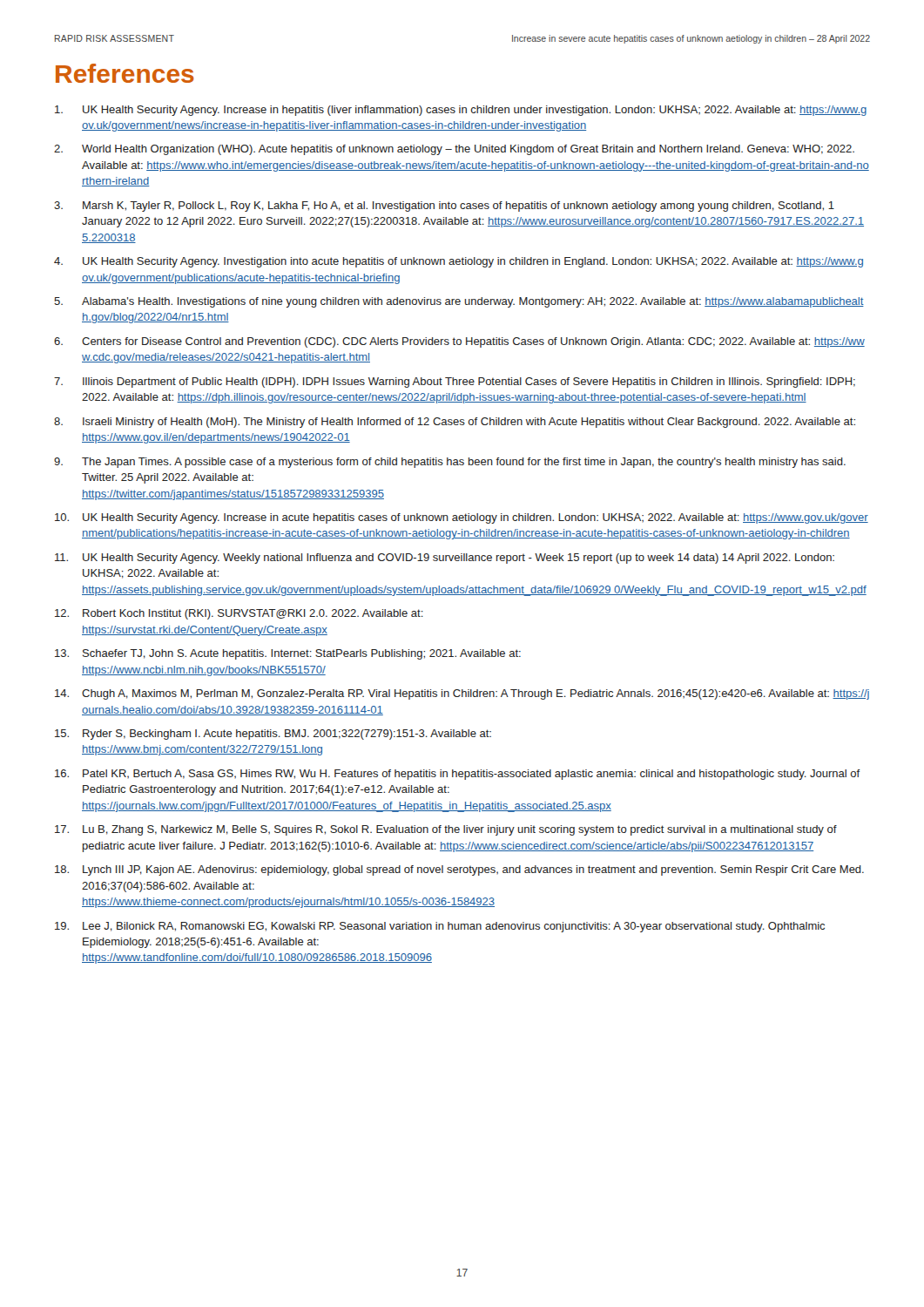This screenshot has width=924, height=1307.
Task: Click the passage that begins "13. Schaefer TJ, John S. Acute hepatitis. Internet:"
Action: 288,662
